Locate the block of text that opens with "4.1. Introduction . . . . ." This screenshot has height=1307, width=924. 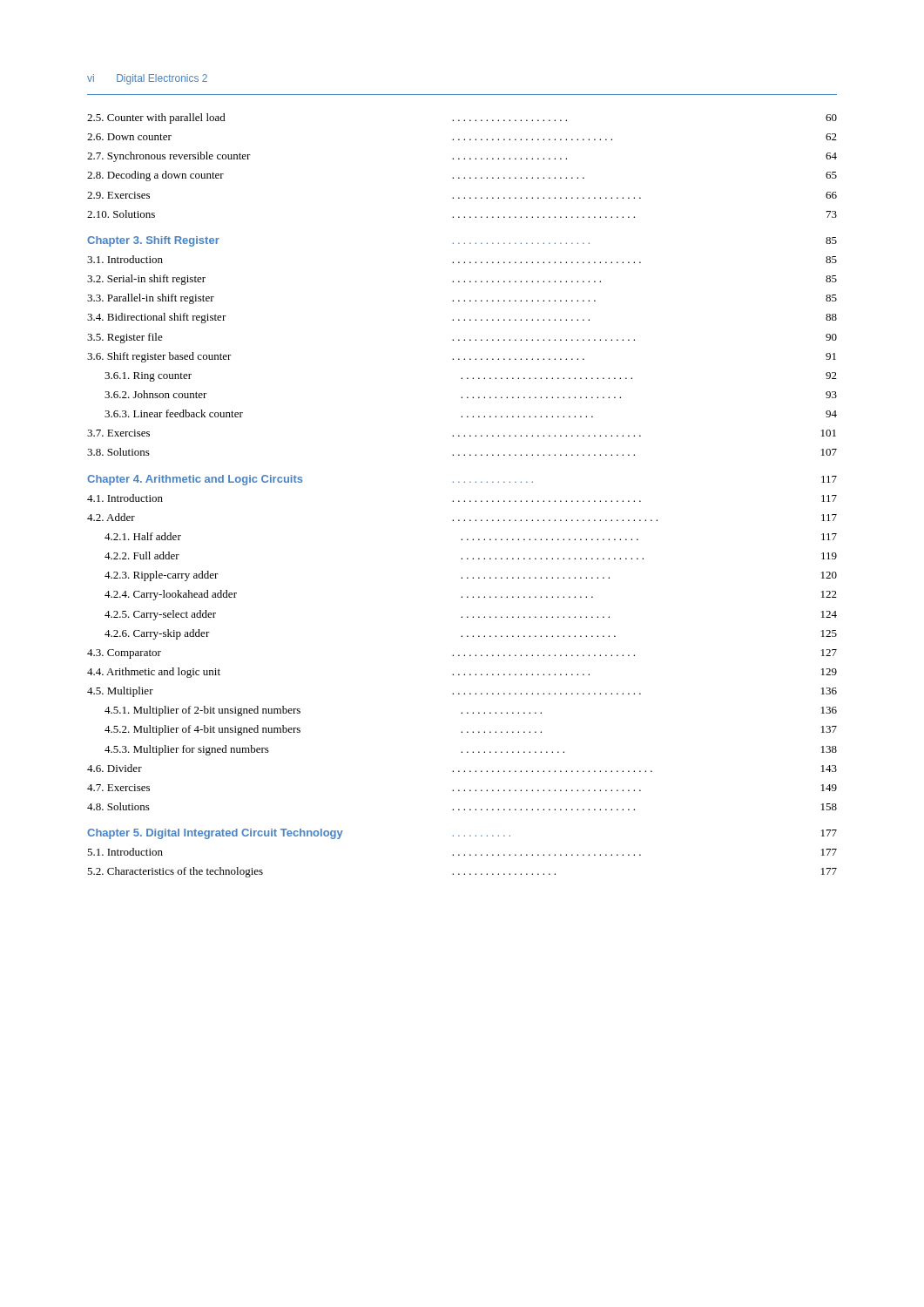pyautogui.click(x=462, y=498)
